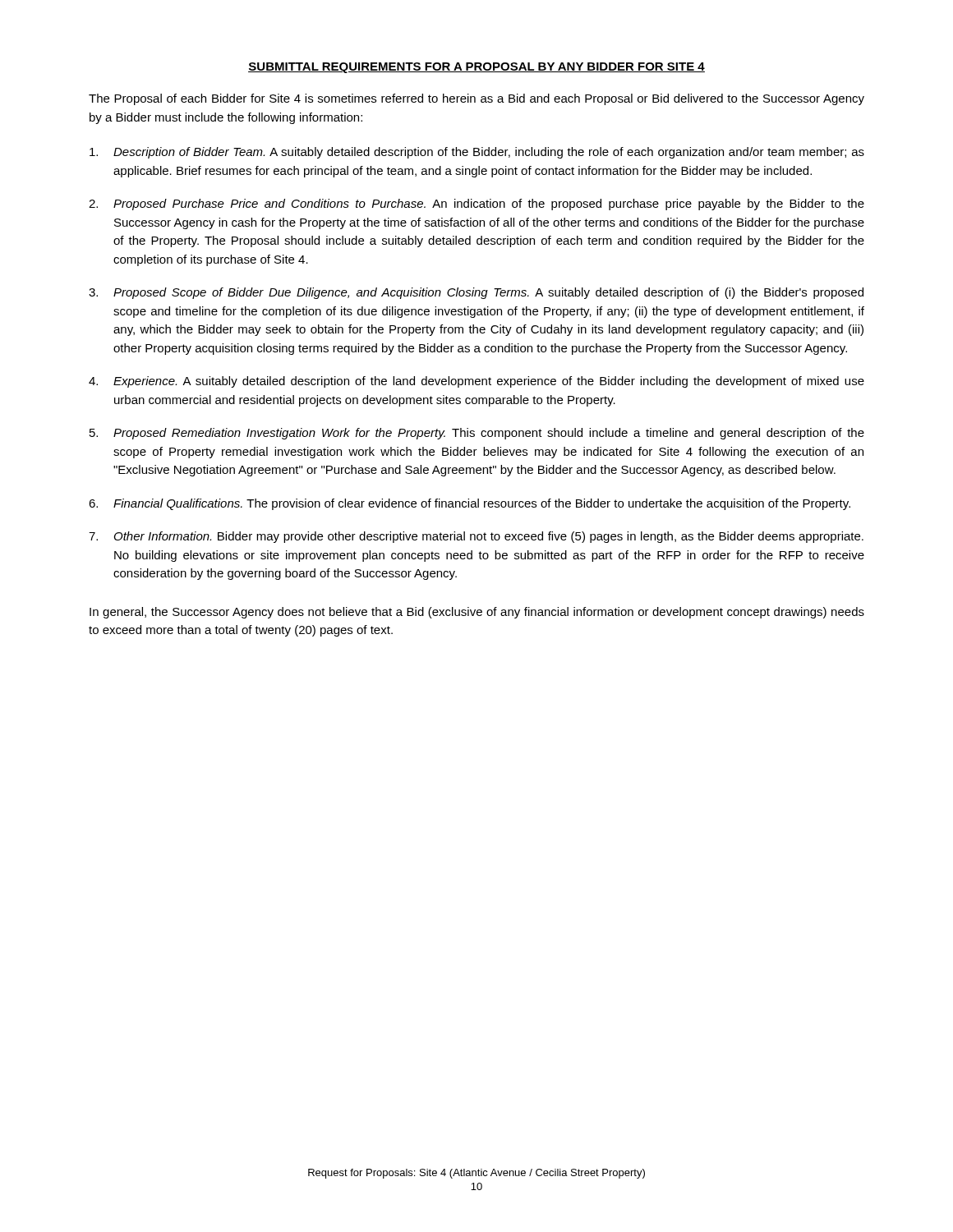Viewport: 953px width, 1232px height.
Task: Locate the list item that reads "6. Financial Qualifications. The provision of clear"
Action: click(476, 503)
